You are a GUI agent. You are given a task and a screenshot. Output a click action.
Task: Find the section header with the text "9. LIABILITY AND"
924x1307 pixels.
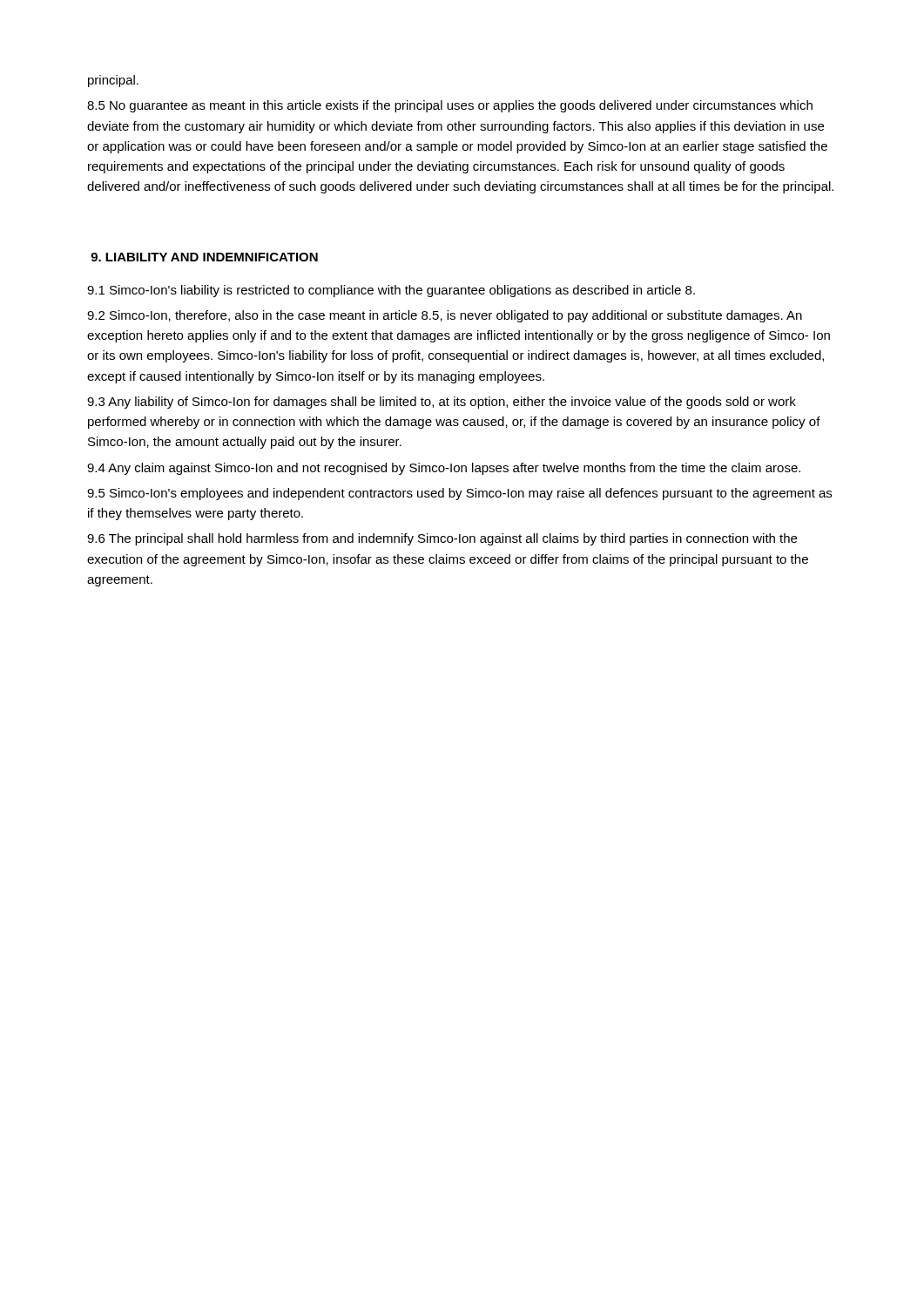click(x=203, y=256)
